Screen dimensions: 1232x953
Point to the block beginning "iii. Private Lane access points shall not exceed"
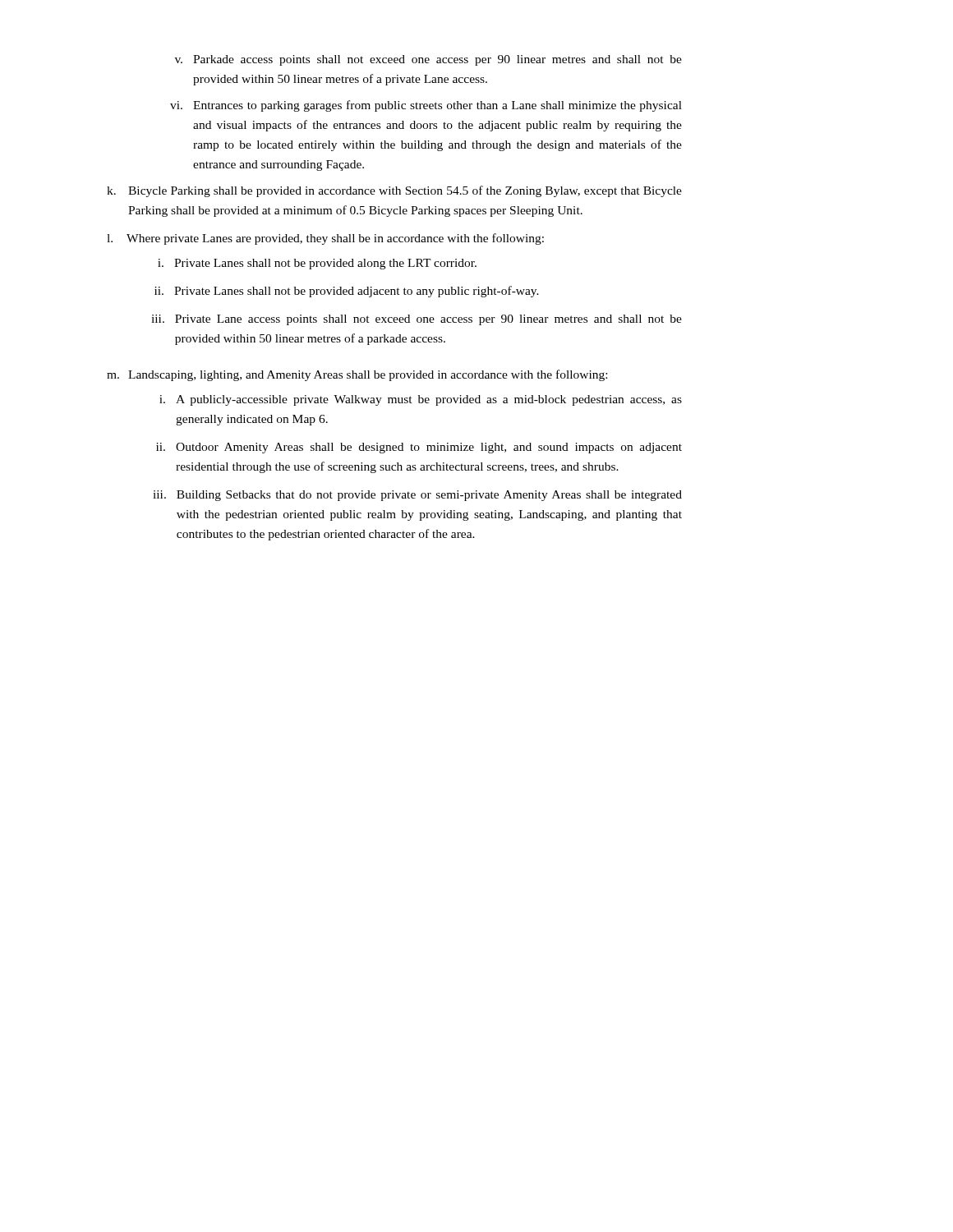(417, 329)
